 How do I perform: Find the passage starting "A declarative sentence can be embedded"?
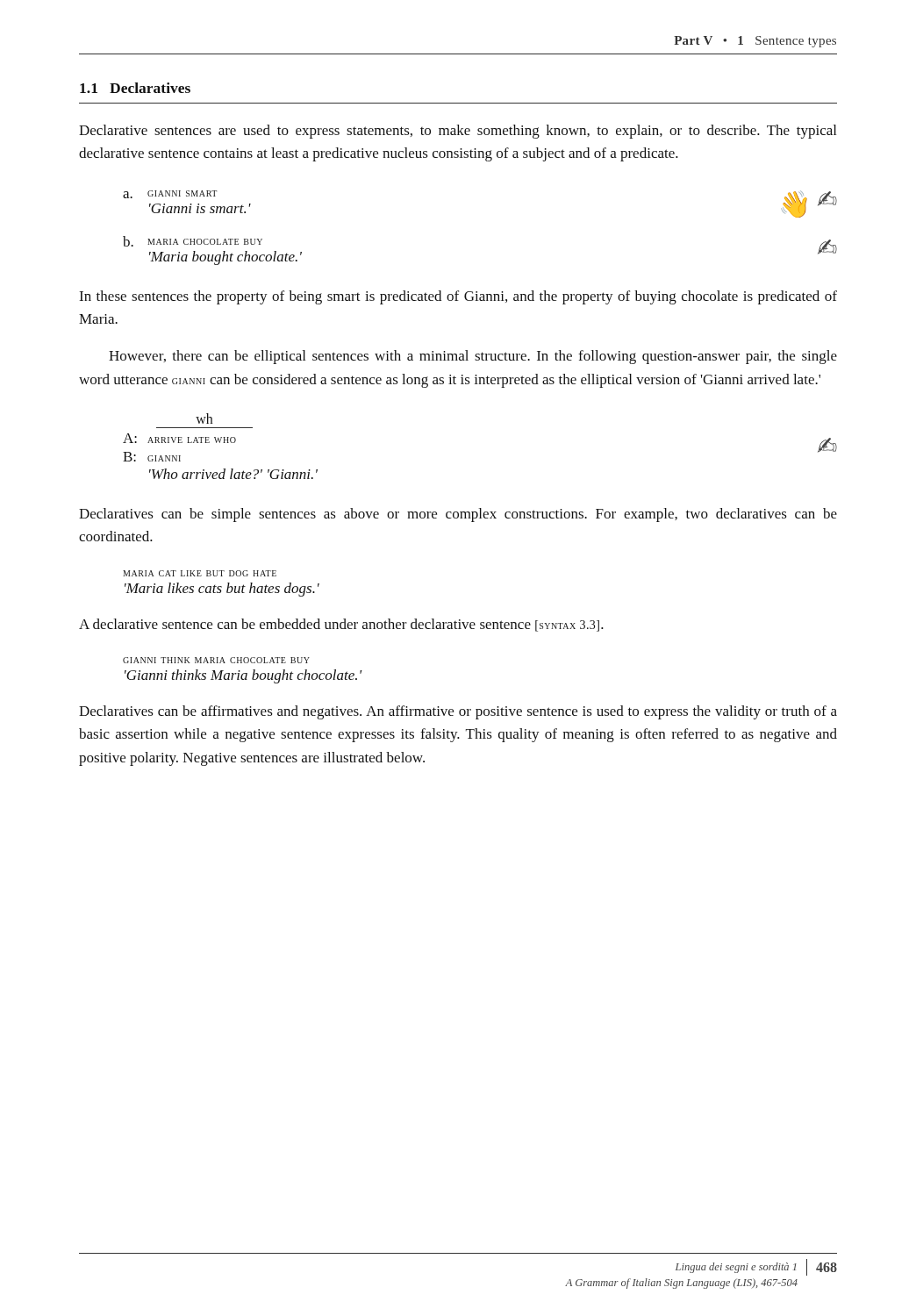(x=342, y=624)
